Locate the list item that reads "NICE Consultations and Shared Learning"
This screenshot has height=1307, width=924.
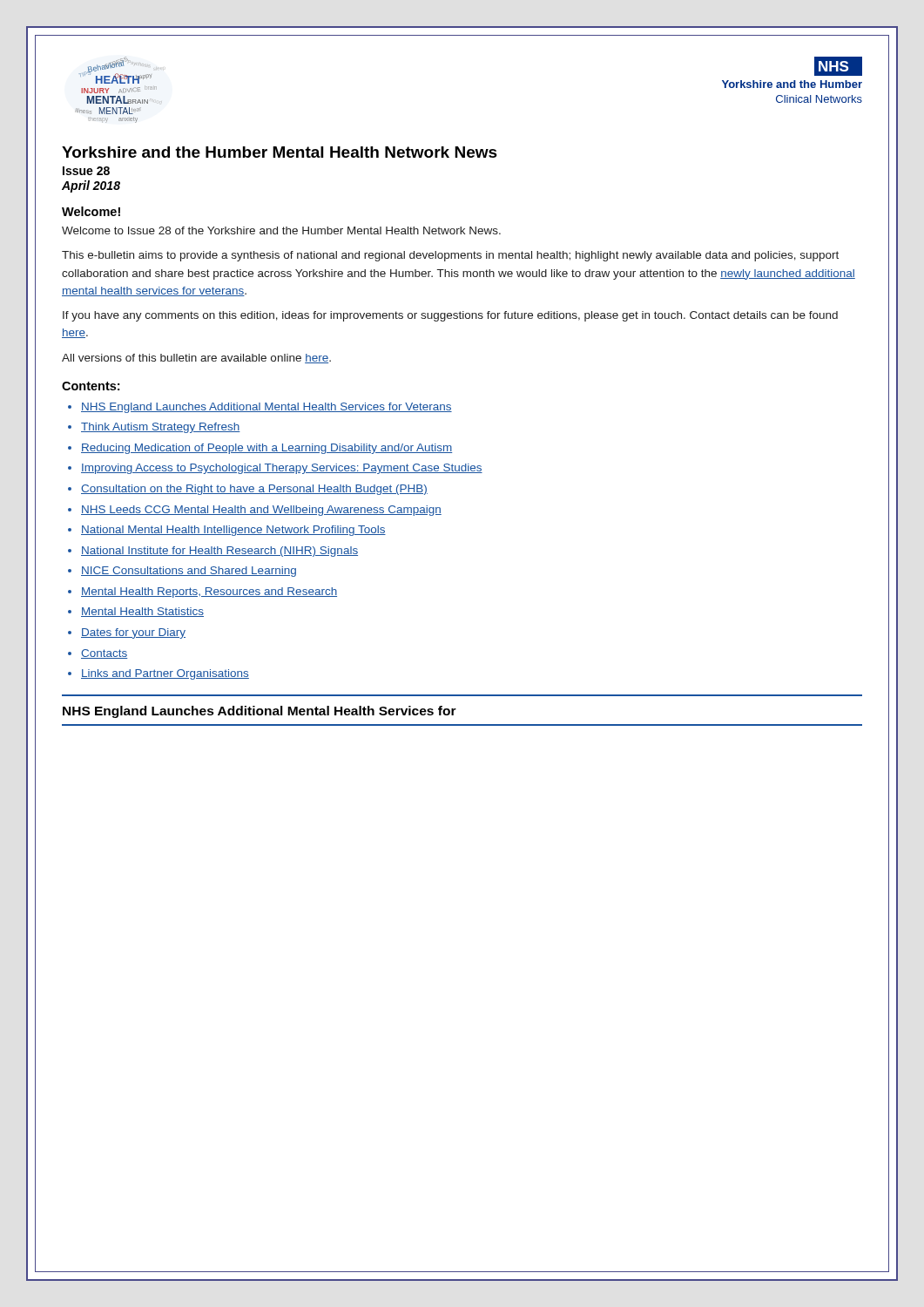coord(189,571)
